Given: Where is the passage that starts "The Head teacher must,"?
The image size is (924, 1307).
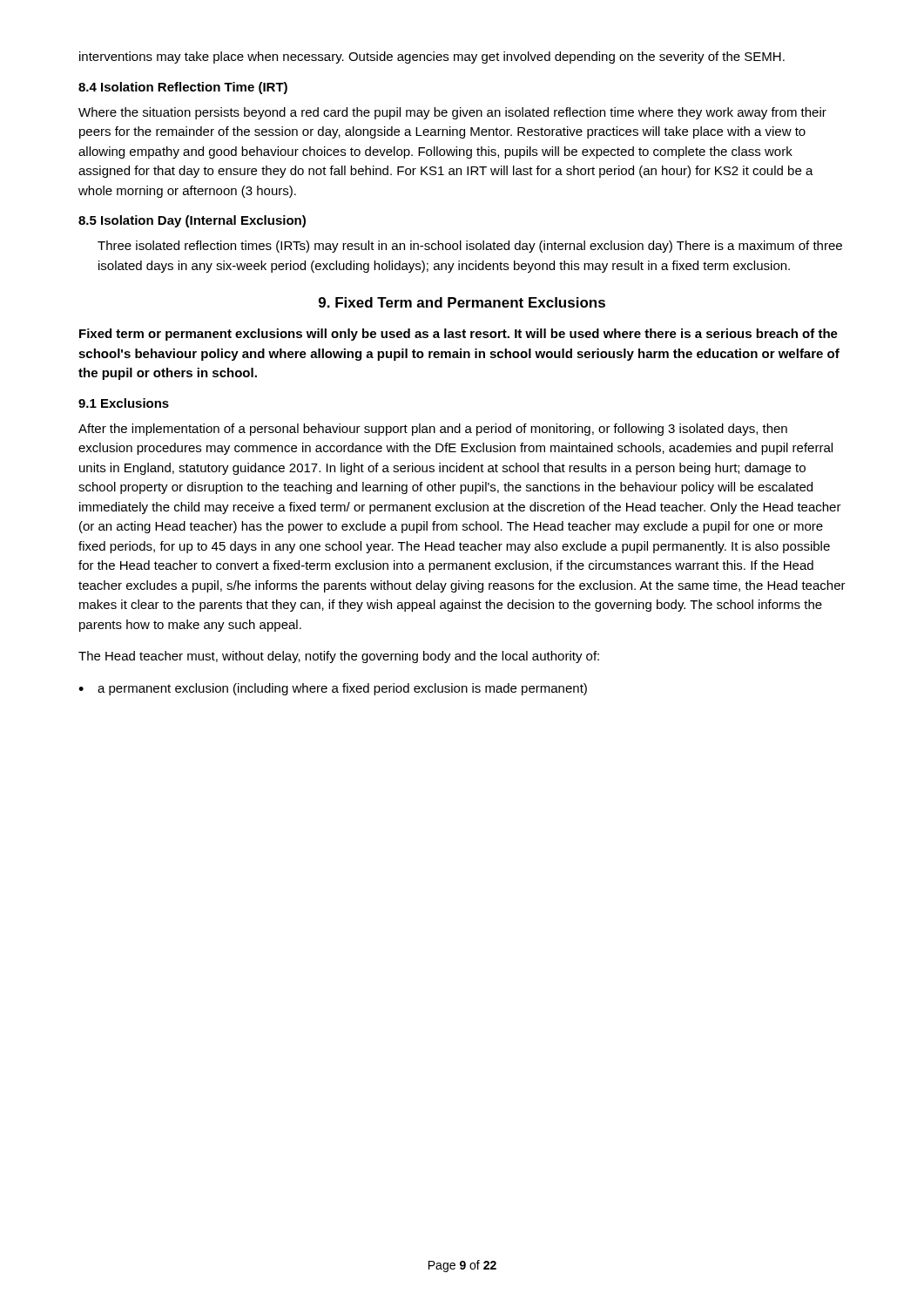Looking at the screenshot, I should coord(339,656).
